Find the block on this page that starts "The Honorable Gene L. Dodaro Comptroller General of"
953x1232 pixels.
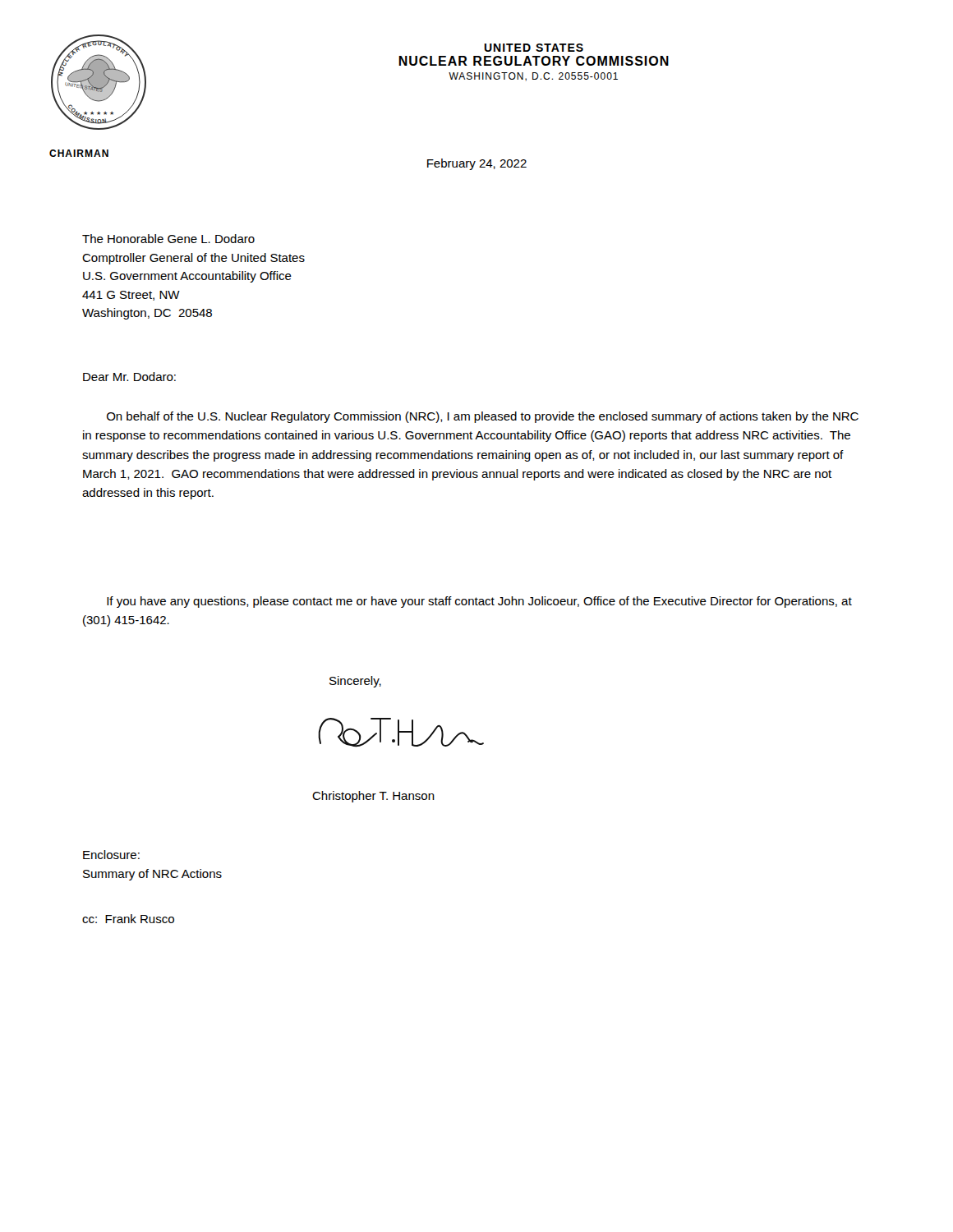coord(193,276)
